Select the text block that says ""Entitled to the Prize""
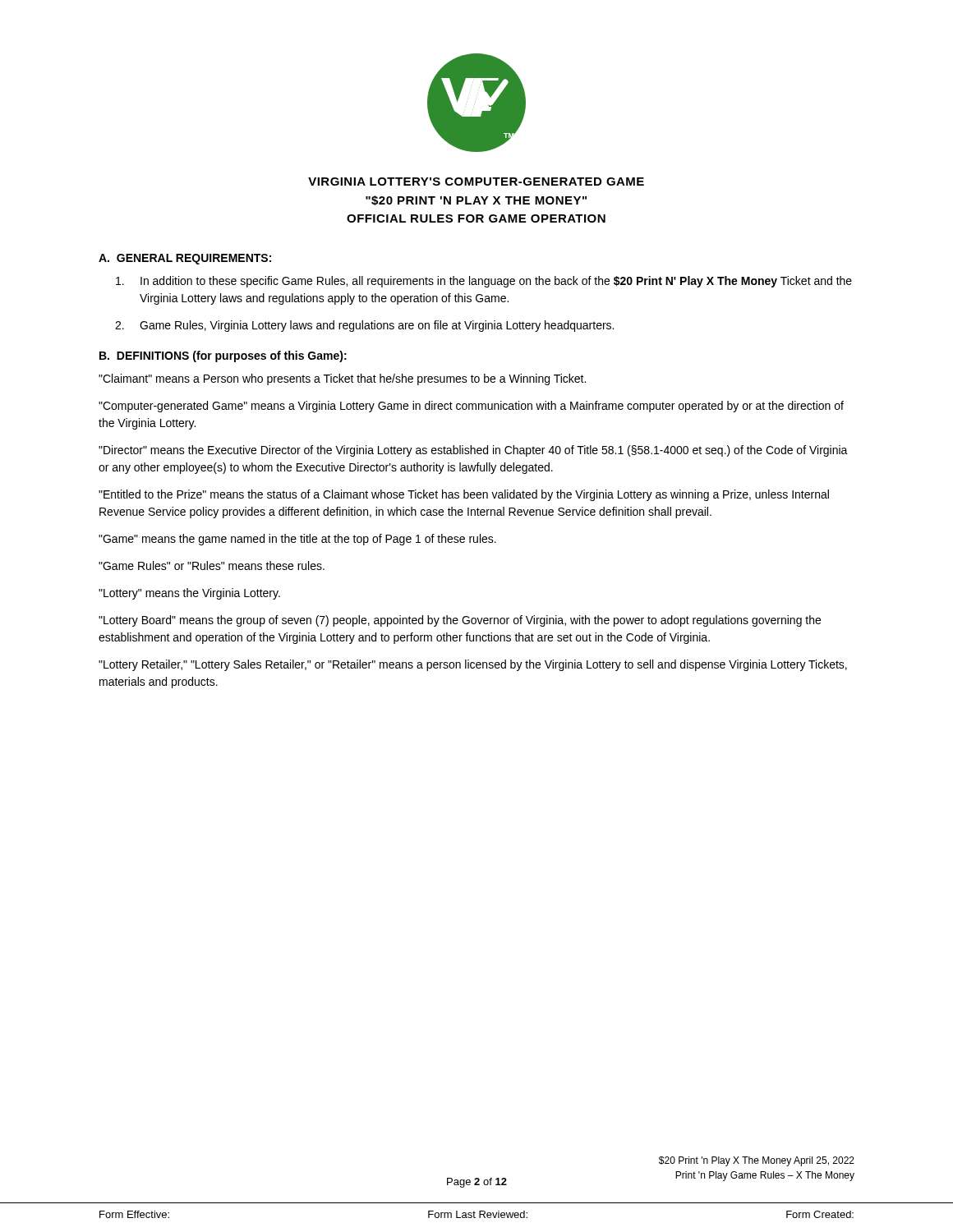953x1232 pixels. point(464,503)
